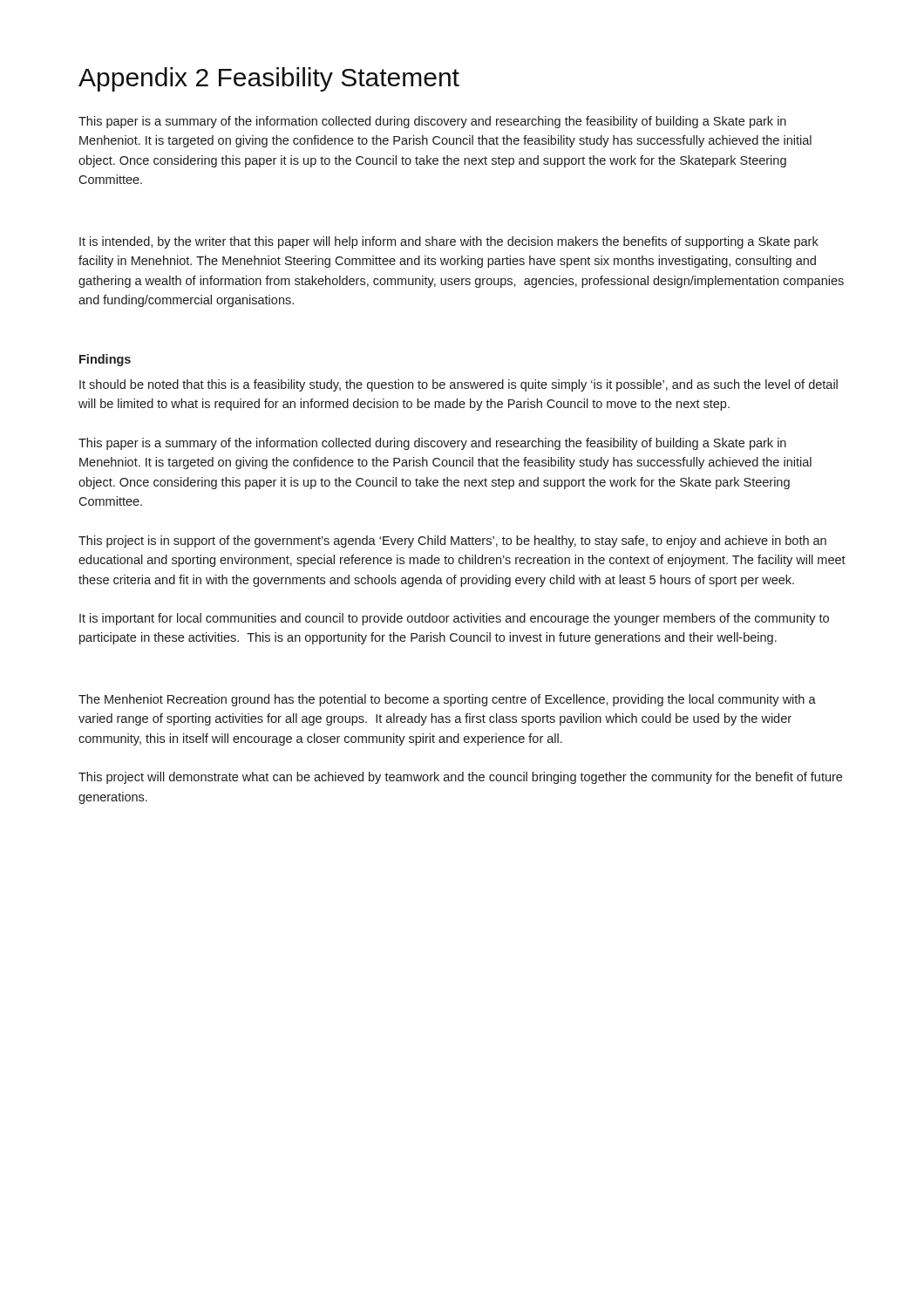Click on the element starting "This project will demonstrate what can be"
Screen dimensions: 1308x924
tap(461, 787)
